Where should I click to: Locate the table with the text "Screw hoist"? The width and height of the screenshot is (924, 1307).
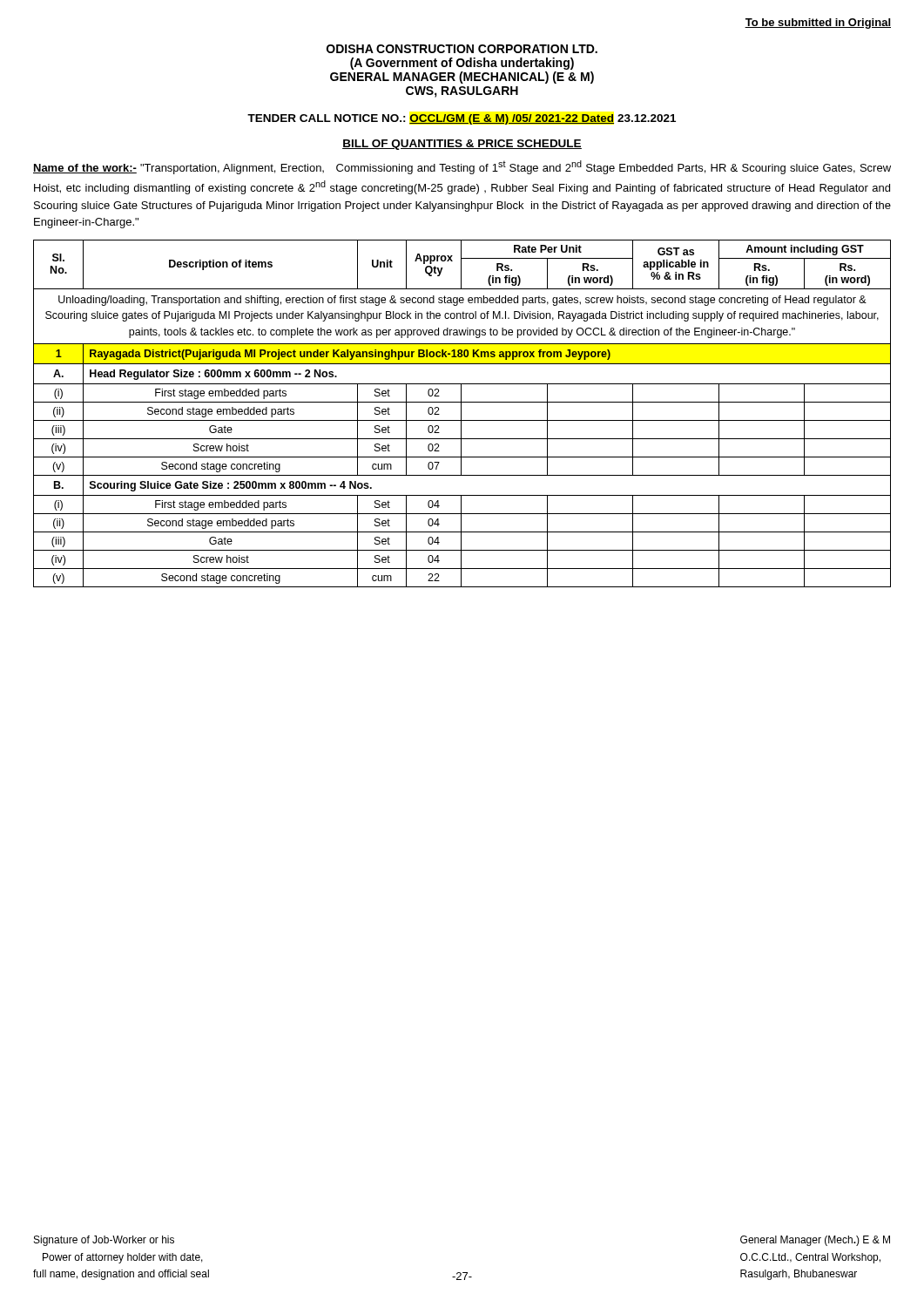pyautogui.click(x=462, y=413)
